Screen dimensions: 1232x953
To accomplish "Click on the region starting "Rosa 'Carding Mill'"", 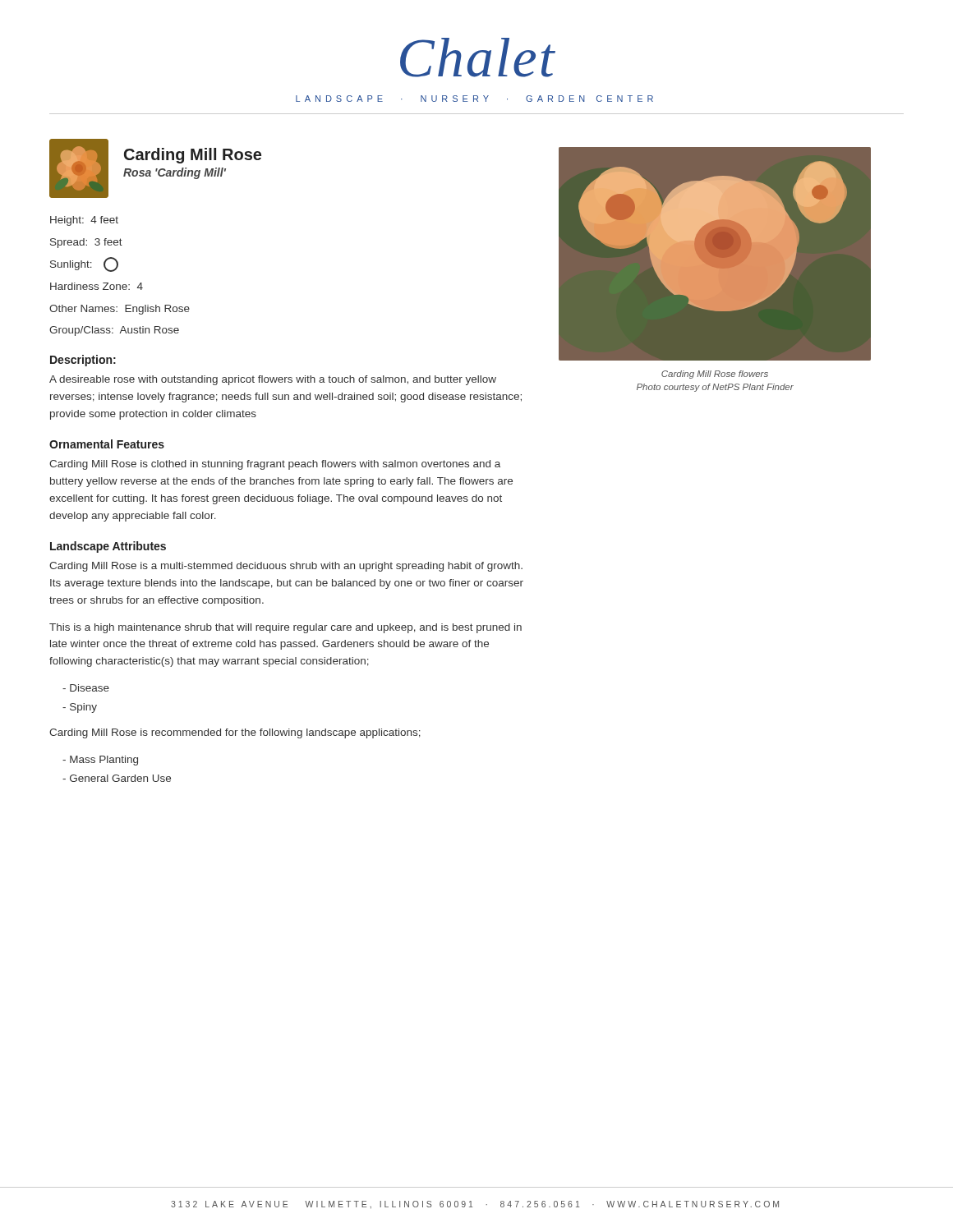I will 175,172.
